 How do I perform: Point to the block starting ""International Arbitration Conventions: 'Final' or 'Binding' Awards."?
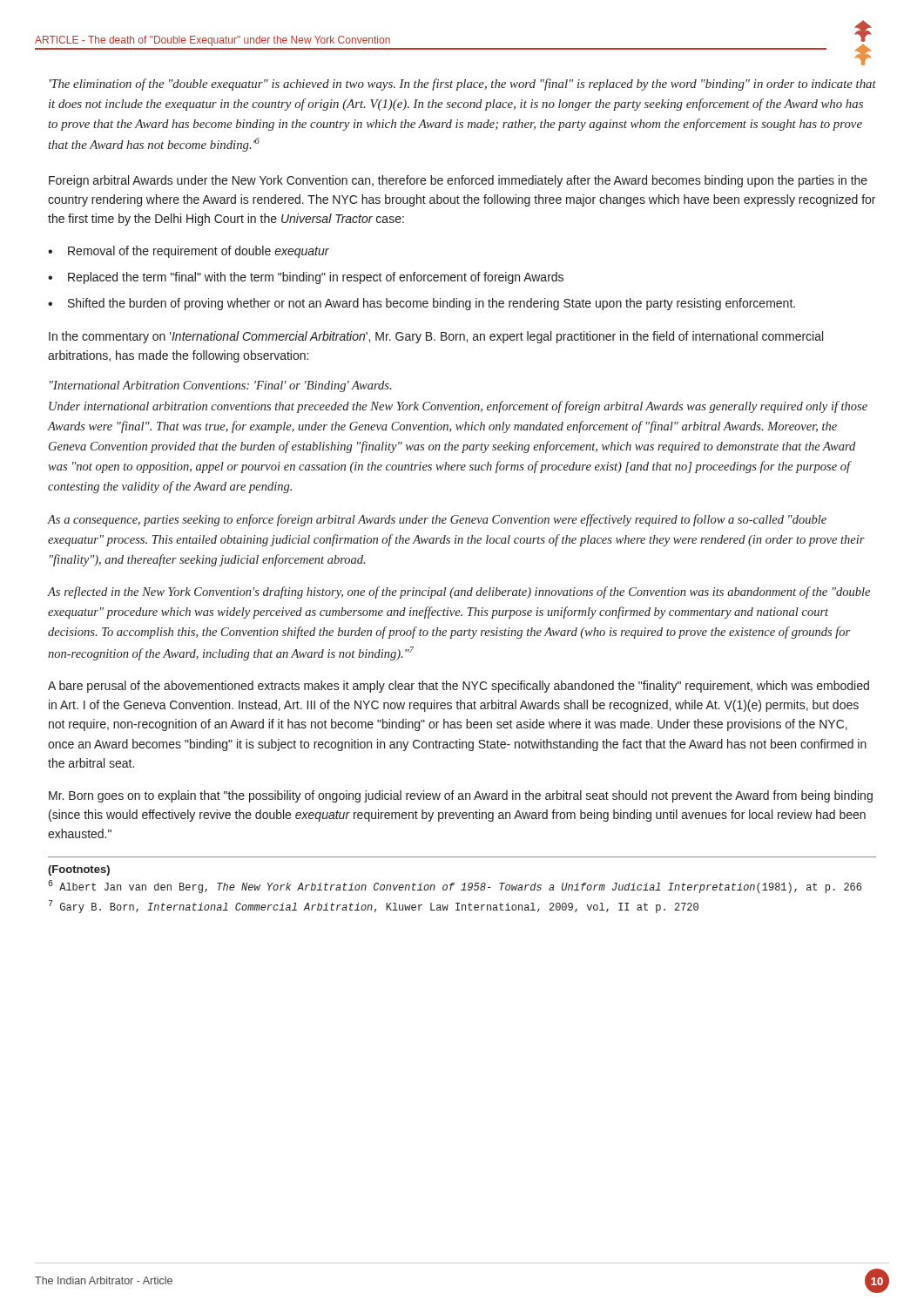[x=220, y=385]
